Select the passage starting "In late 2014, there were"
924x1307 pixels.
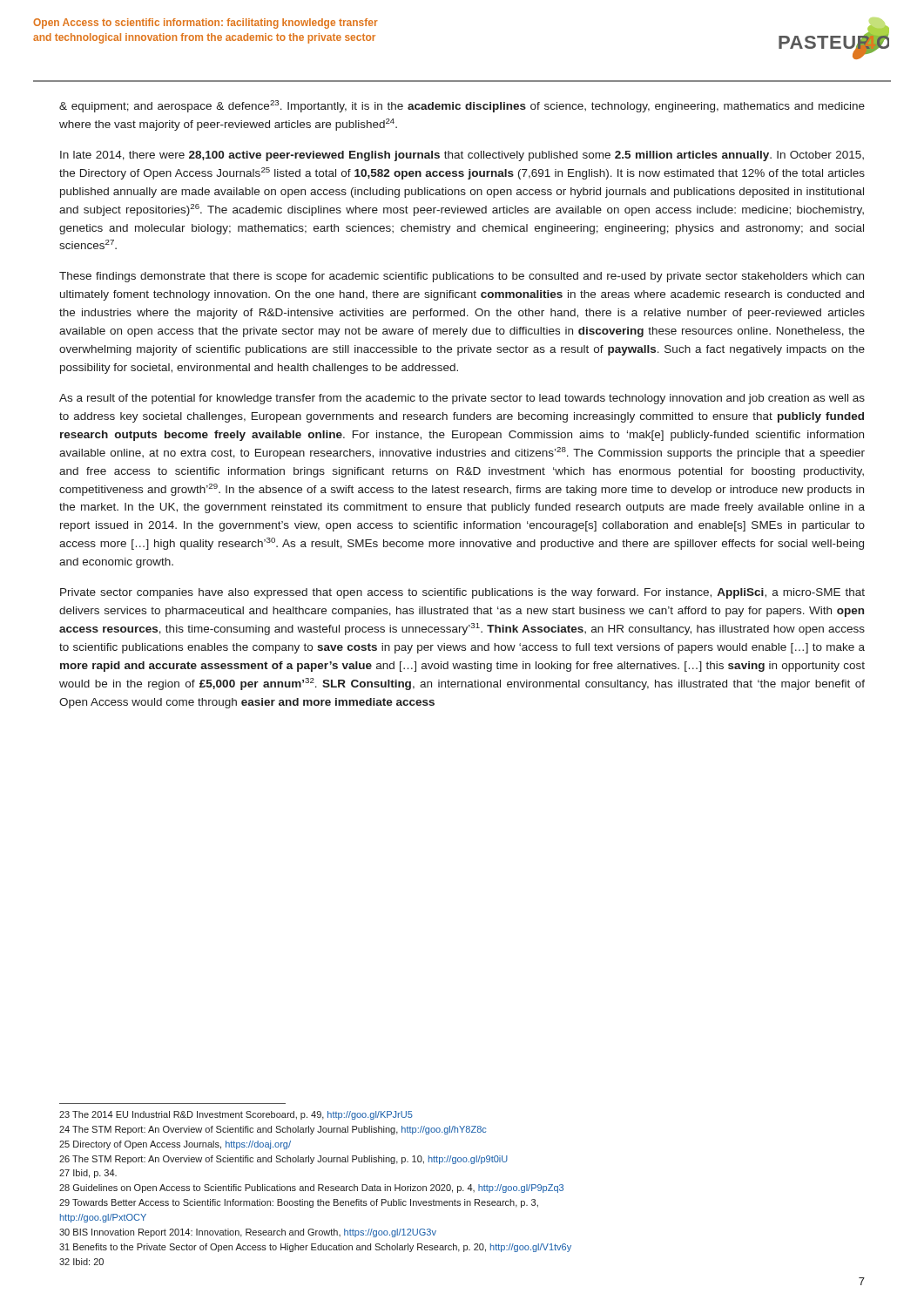462,200
